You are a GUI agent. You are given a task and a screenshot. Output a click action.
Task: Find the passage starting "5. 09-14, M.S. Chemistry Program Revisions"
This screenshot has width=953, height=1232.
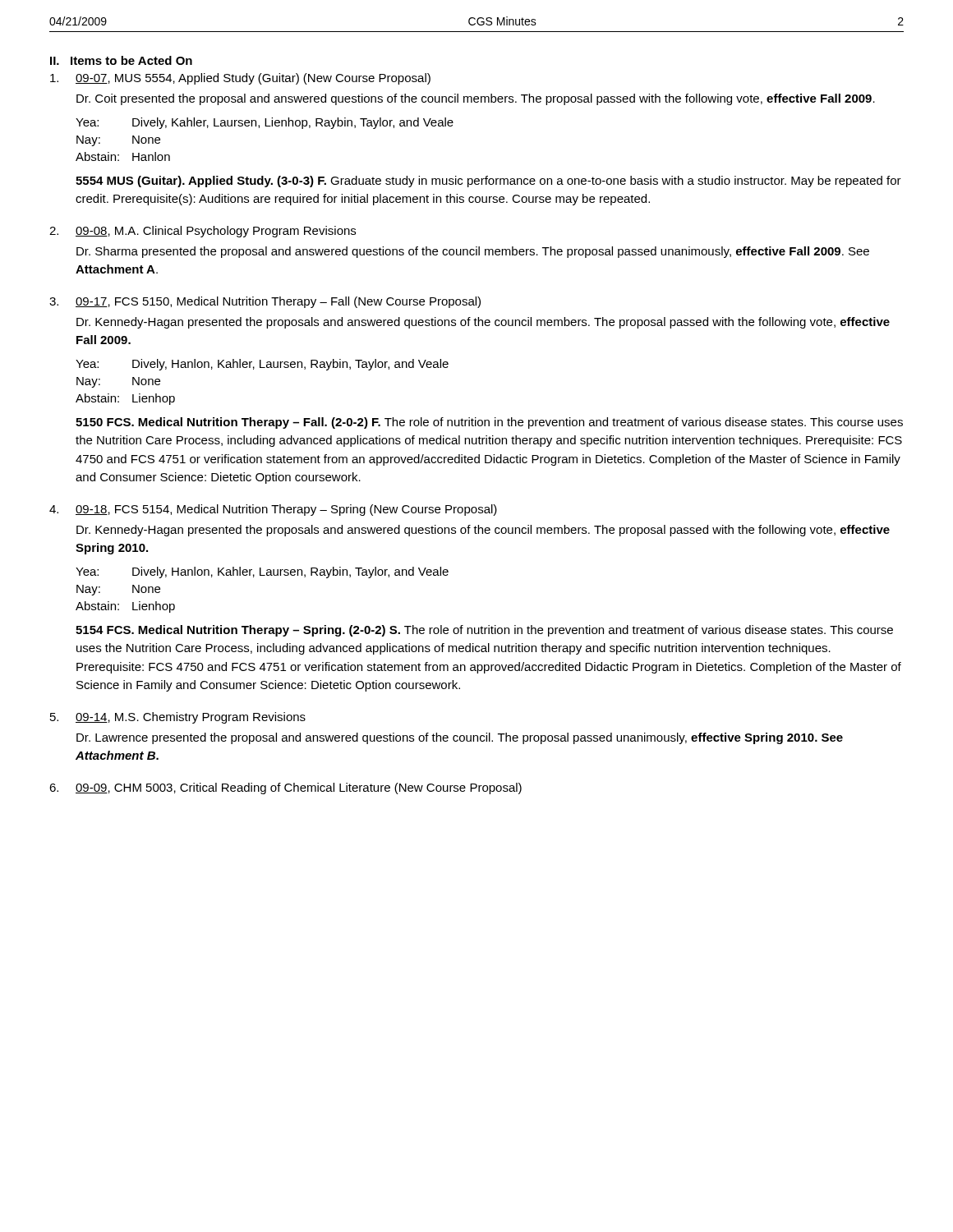177,716
